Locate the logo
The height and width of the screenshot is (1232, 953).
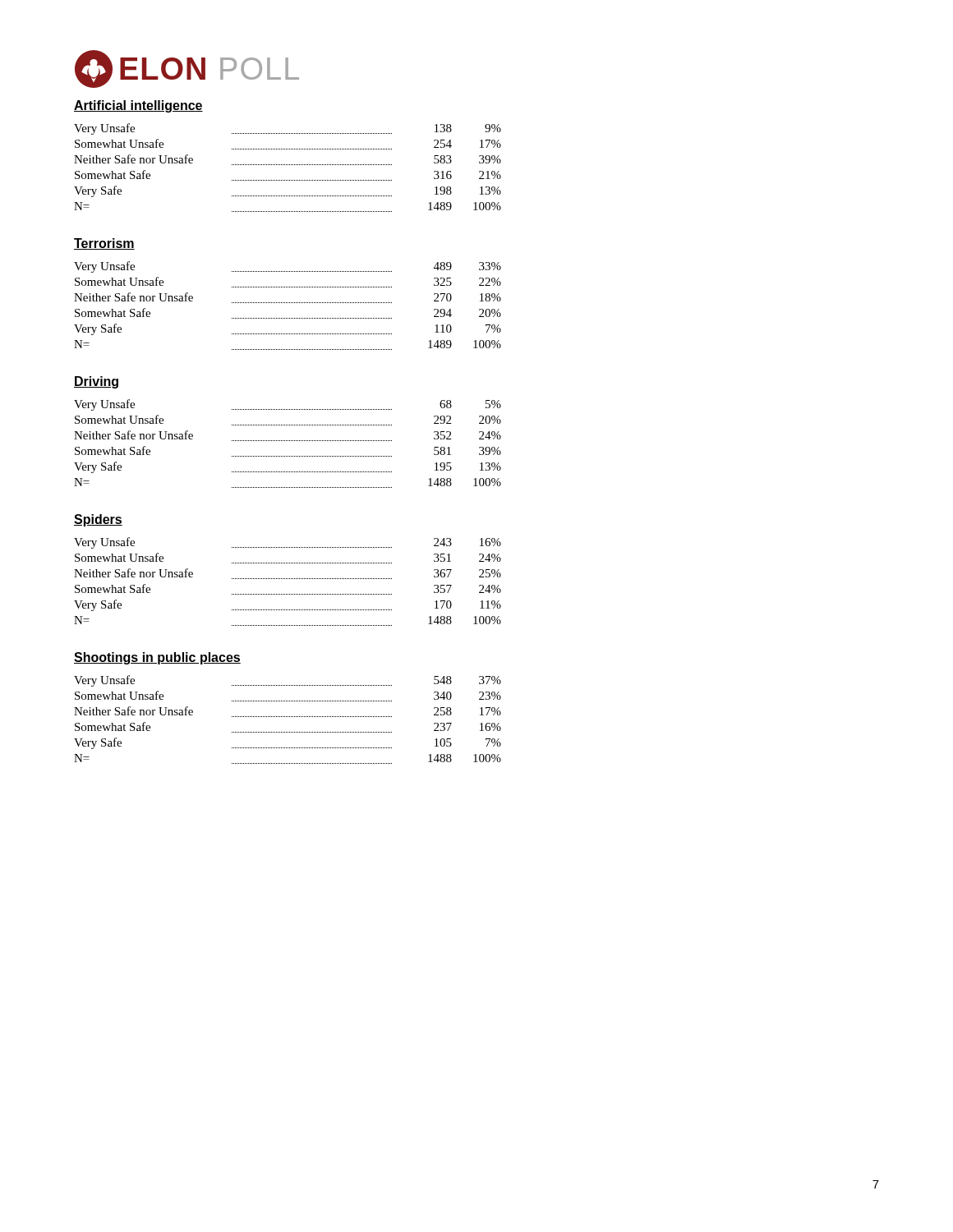(x=476, y=69)
